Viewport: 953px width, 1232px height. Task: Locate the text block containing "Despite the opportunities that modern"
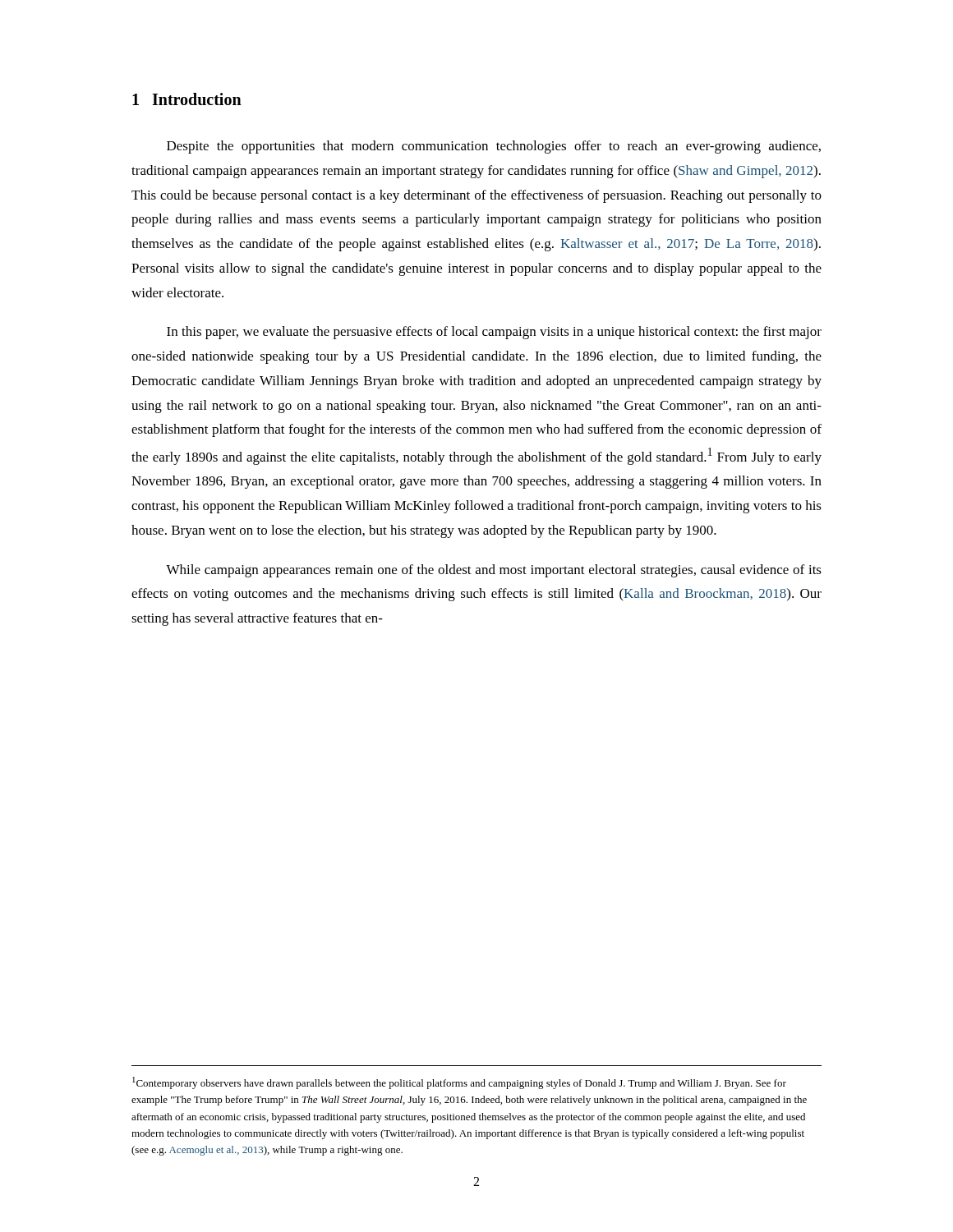[x=476, y=382]
